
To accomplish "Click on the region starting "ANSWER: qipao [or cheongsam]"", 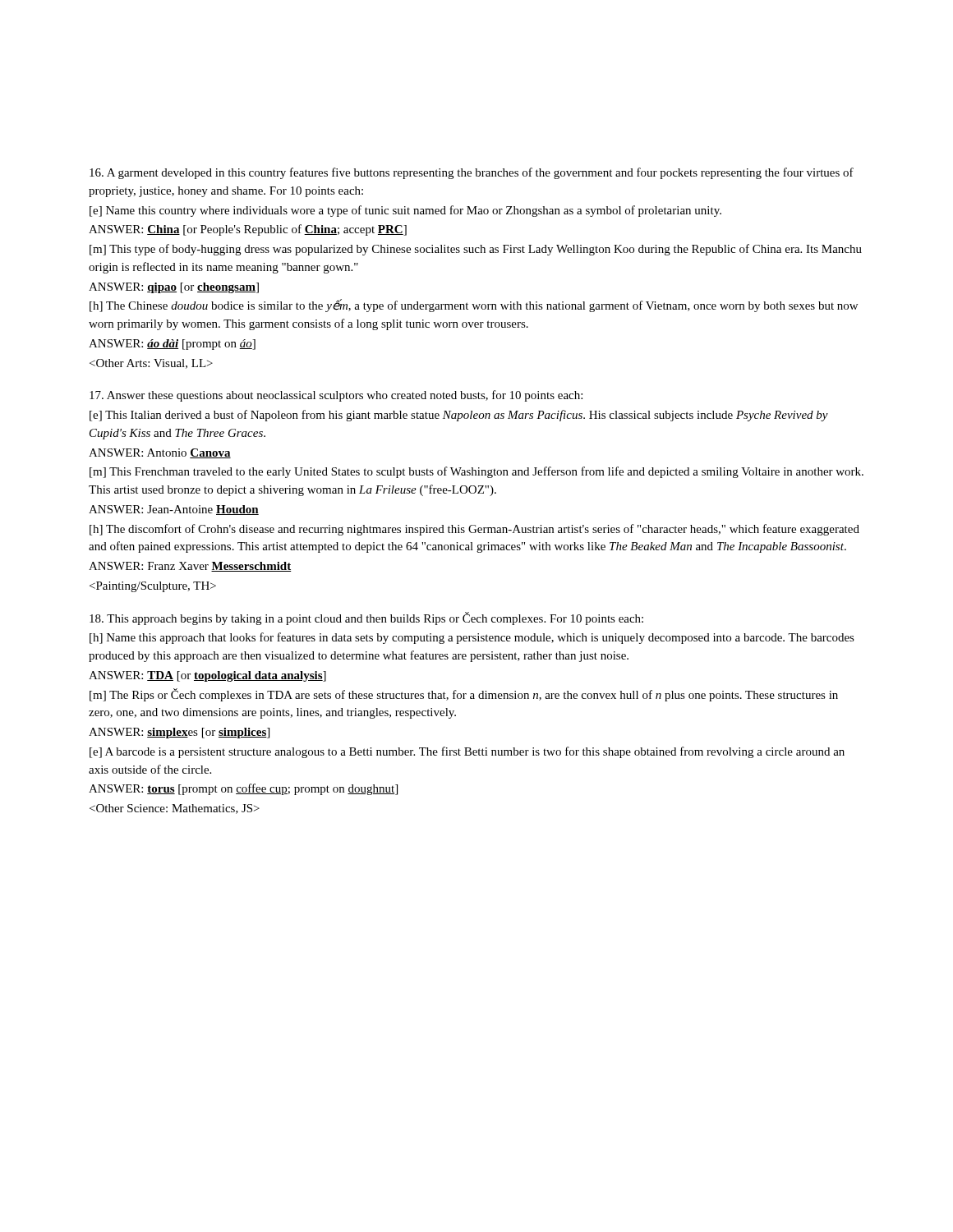I will [174, 288].
